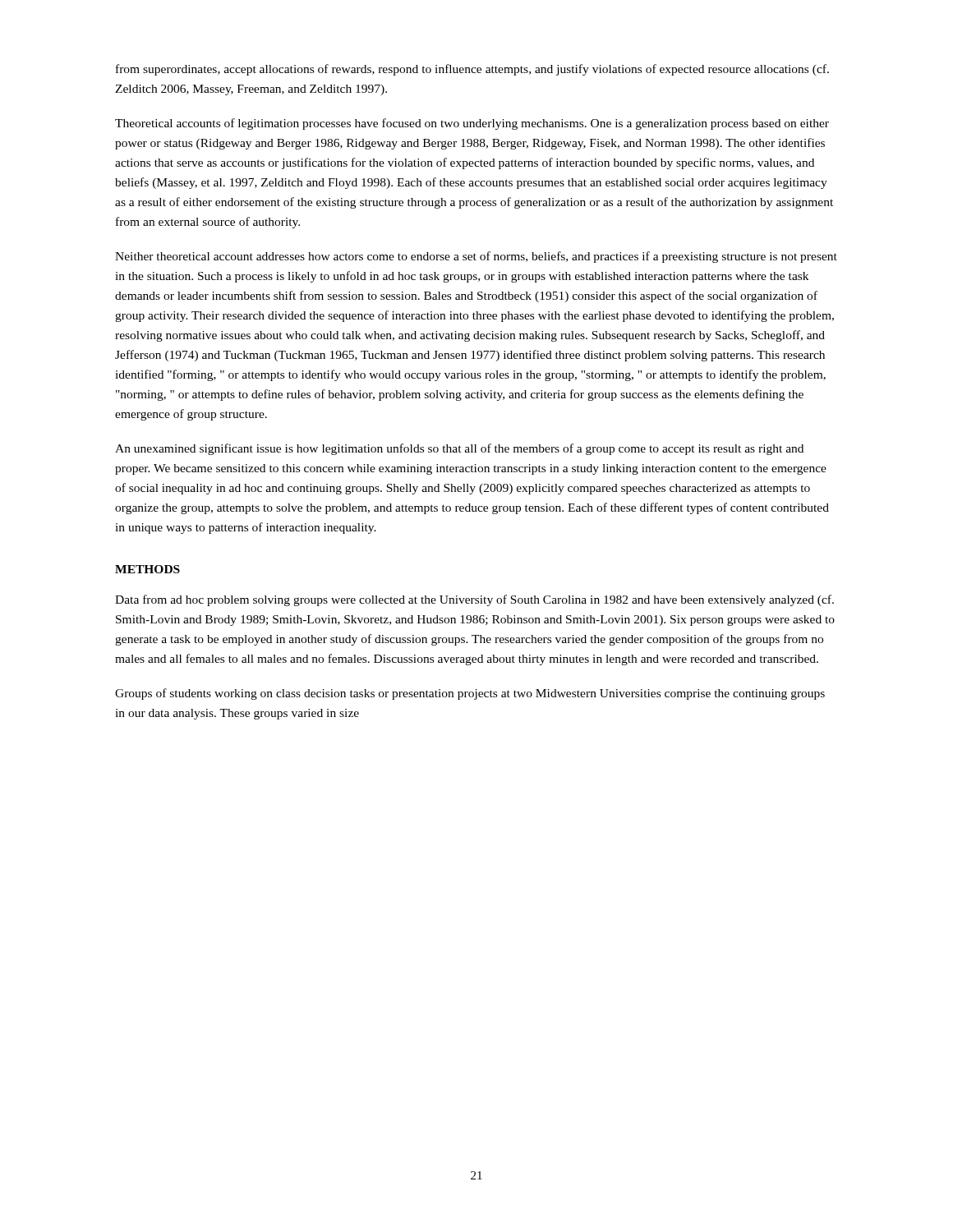The height and width of the screenshot is (1232, 953).
Task: Click the passage that begins "Data from ad hoc problem"
Action: [x=475, y=629]
